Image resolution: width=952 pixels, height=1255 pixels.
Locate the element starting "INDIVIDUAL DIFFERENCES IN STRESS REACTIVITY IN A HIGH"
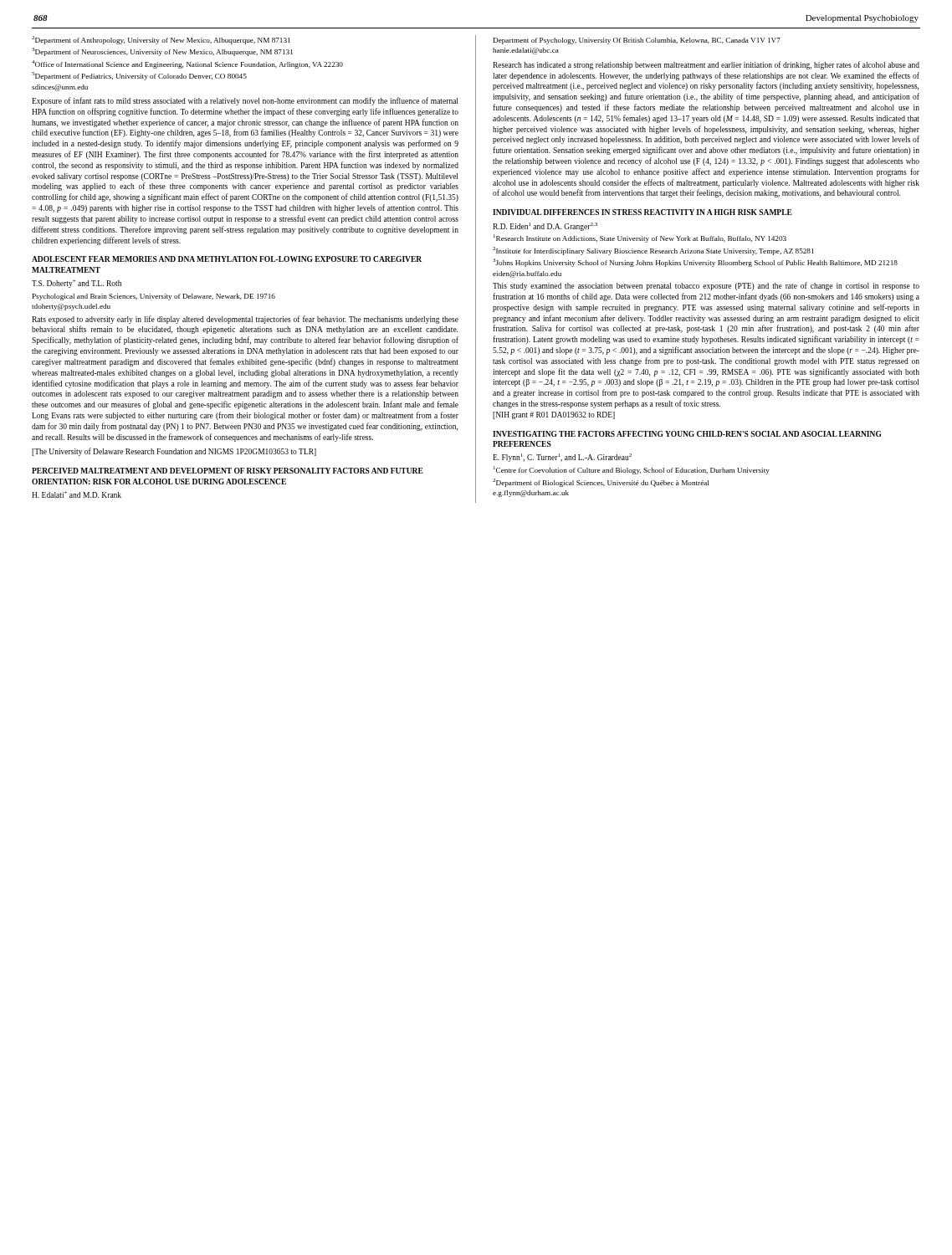(x=642, y=213)
